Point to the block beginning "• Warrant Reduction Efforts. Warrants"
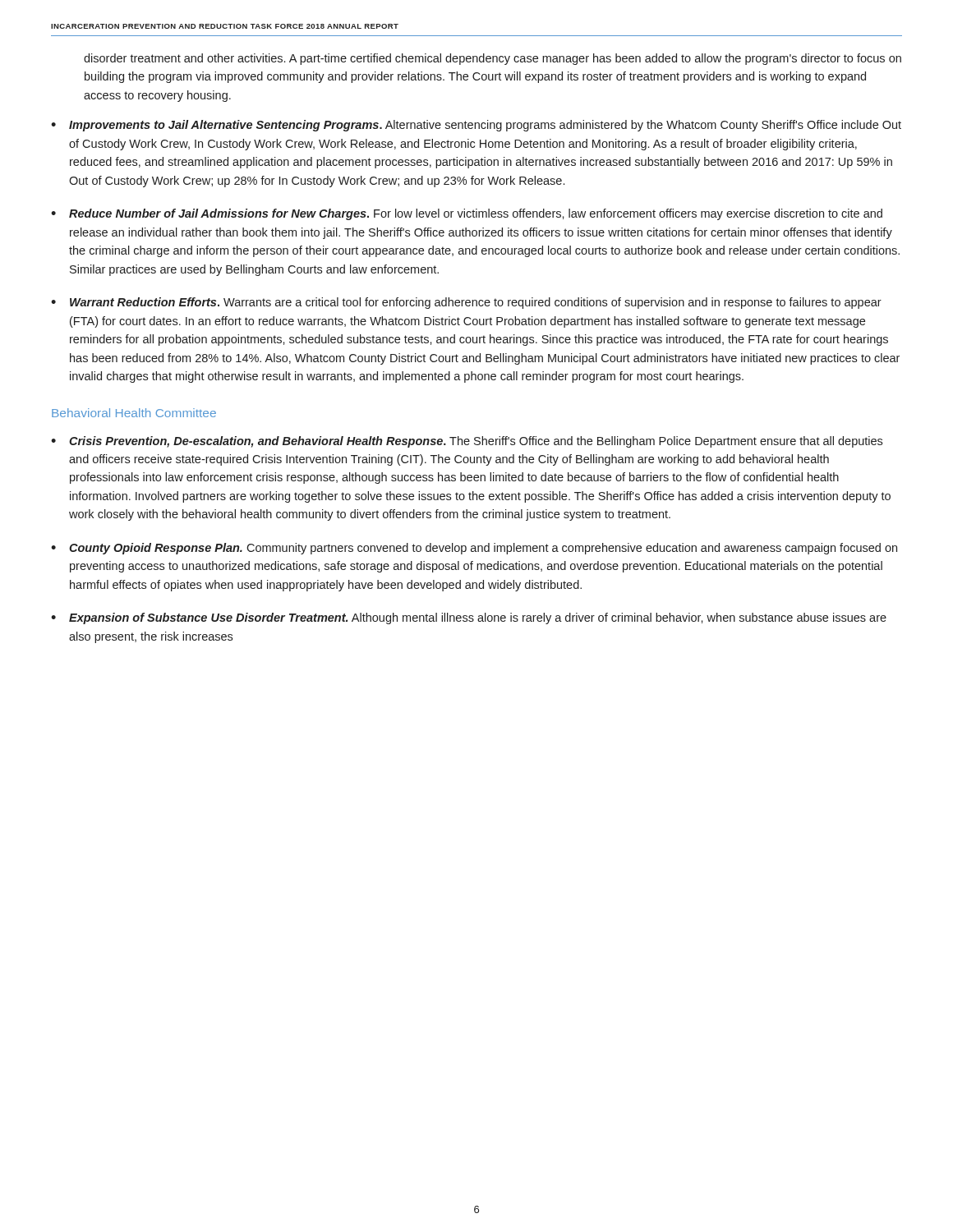 pyautogui.click(x=476, y=339)
